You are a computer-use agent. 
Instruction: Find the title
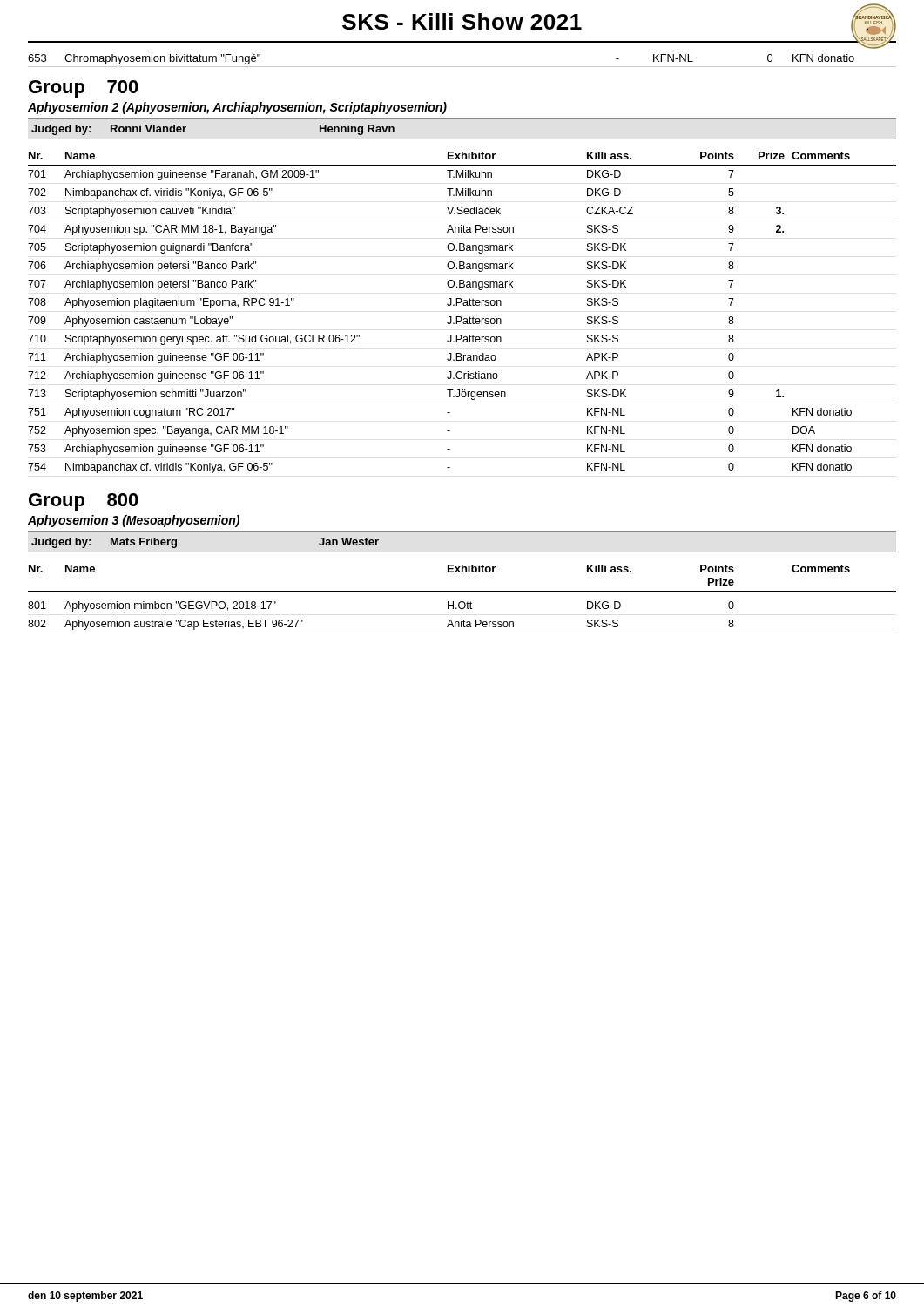click(619, 23)
